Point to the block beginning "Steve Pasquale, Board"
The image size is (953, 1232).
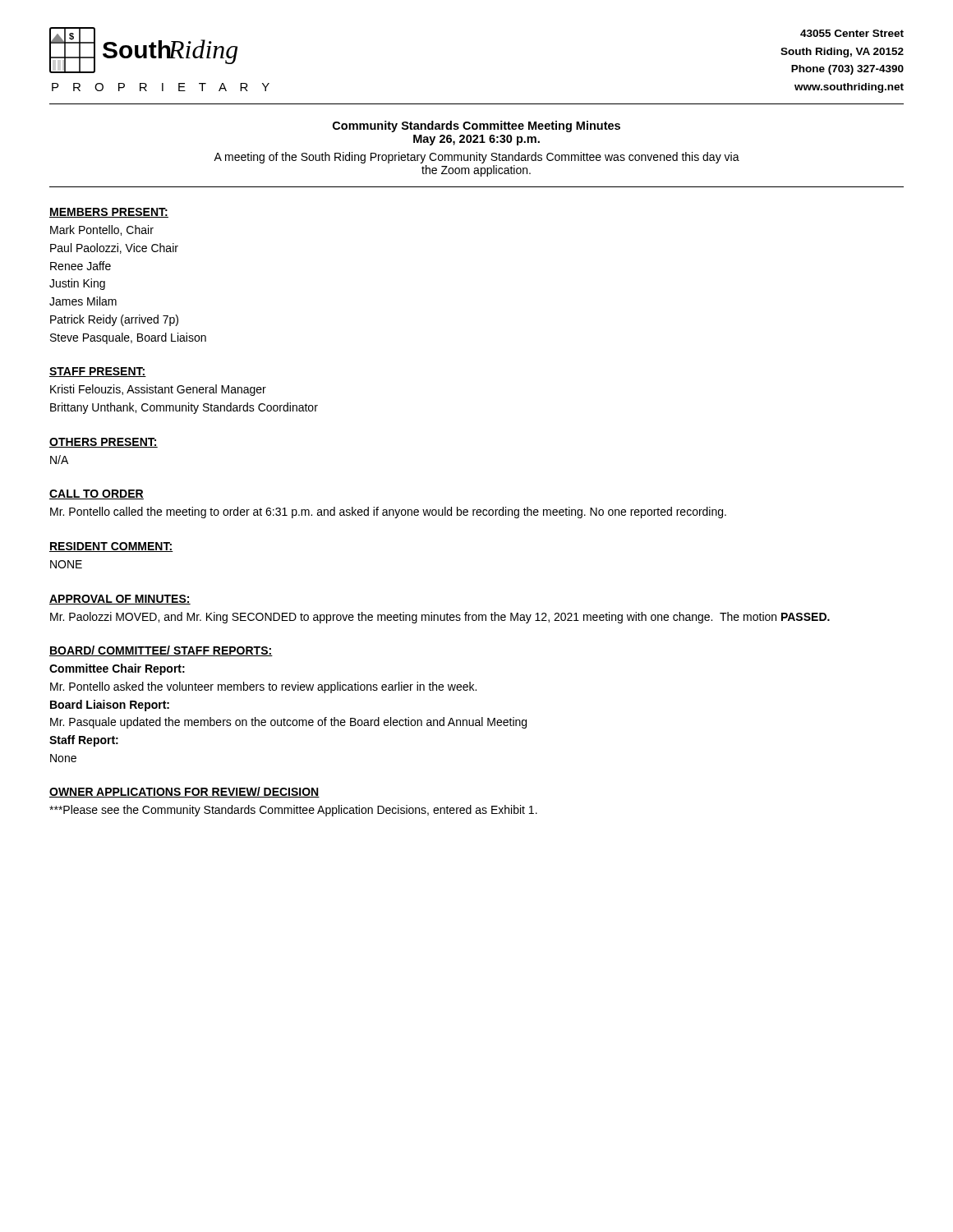[128, 337]
